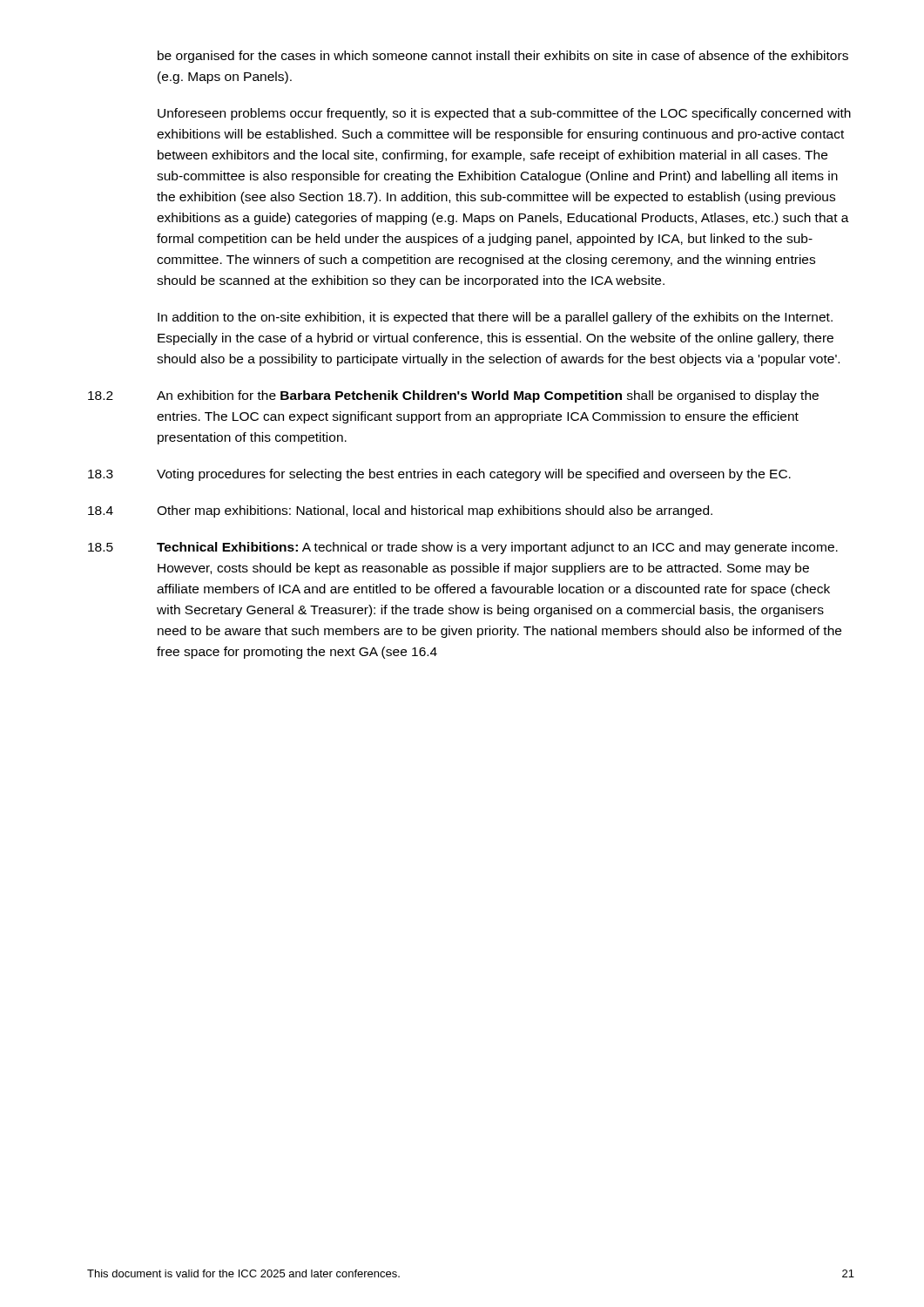Find the text block starting "Unforeseen problems occur frequently,"

pyautogui.click(x=504, y=197)
